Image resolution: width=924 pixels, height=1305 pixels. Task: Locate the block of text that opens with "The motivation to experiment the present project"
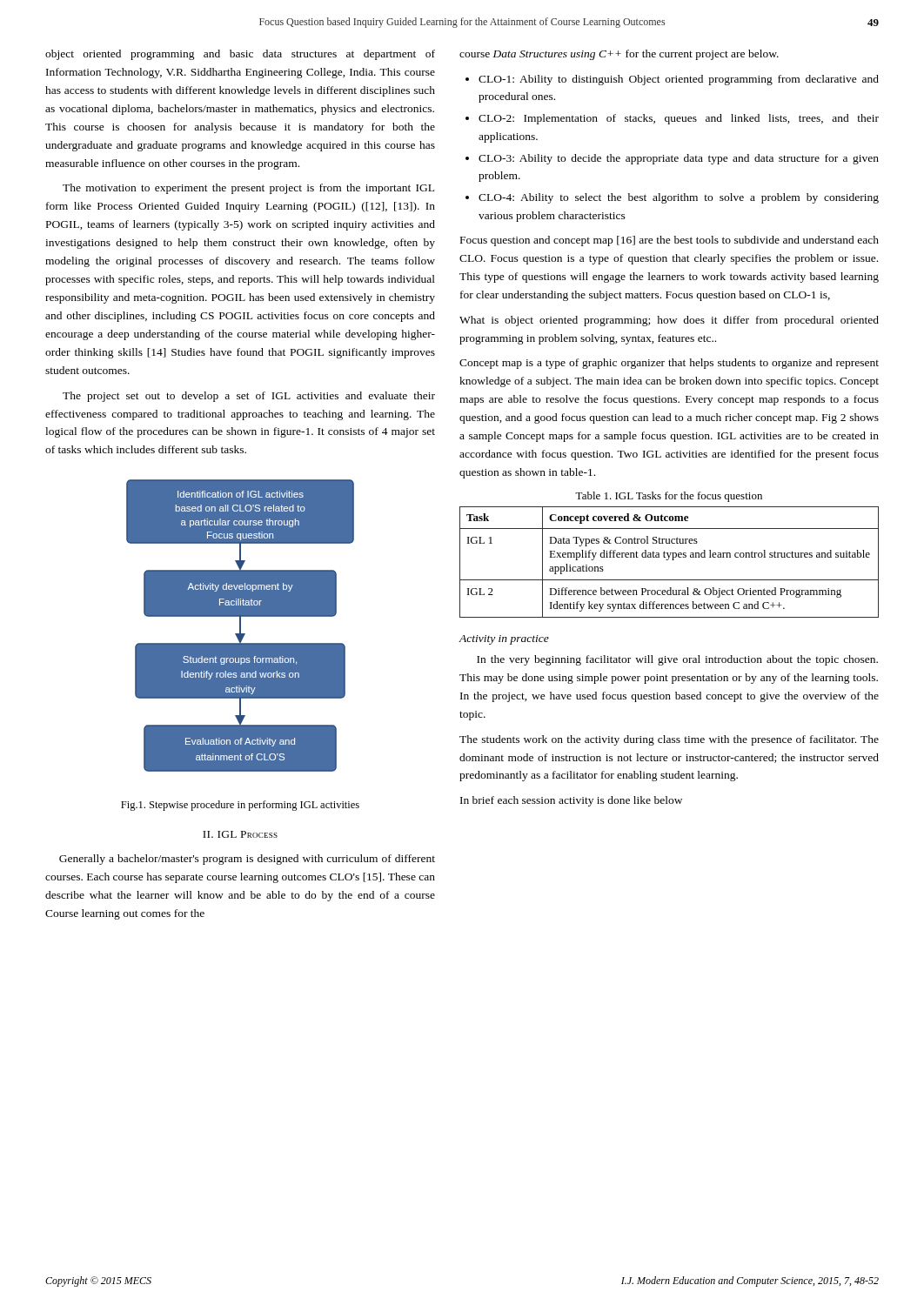point(240,280)
